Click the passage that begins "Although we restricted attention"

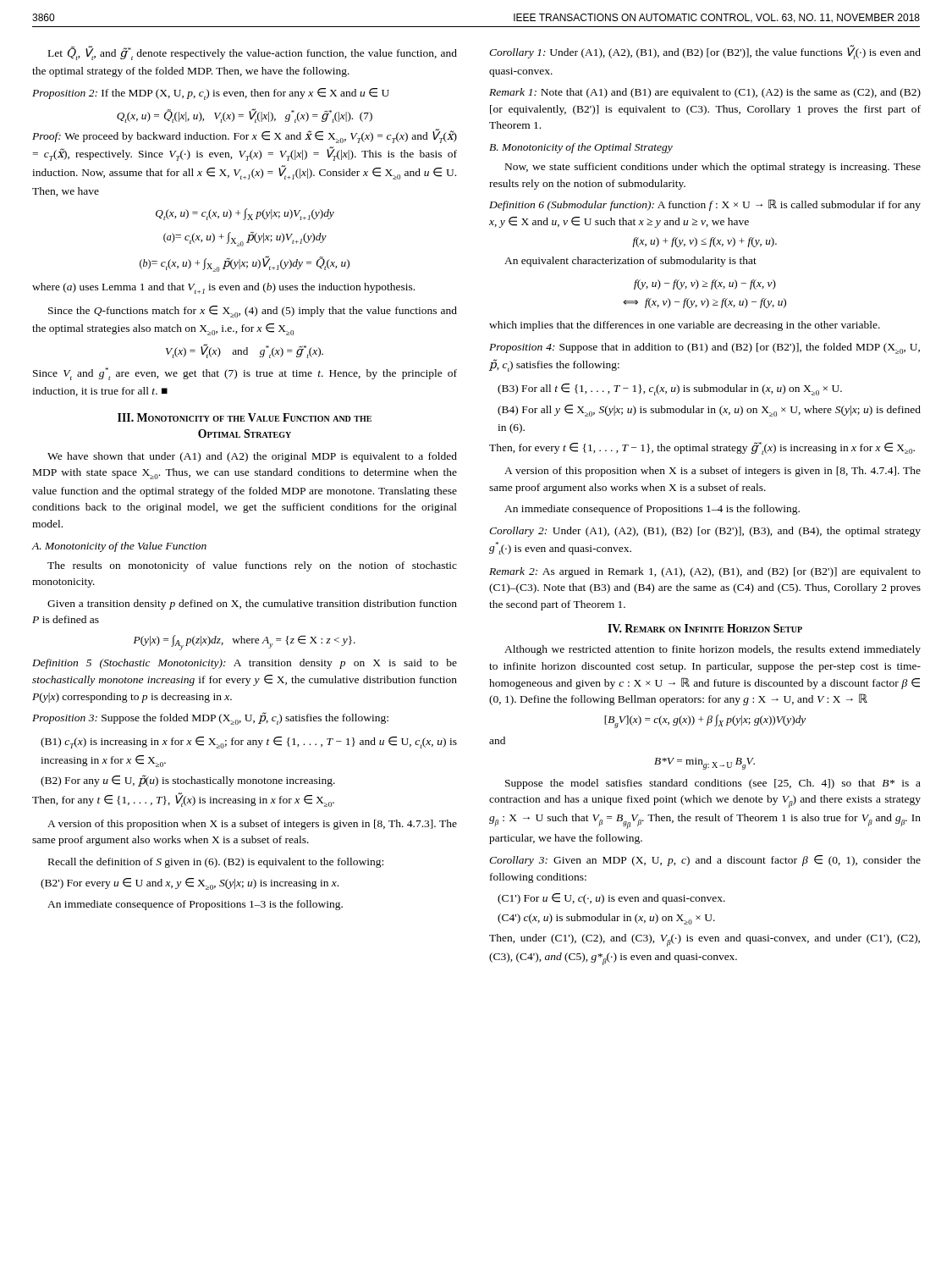tap(705, 674)
